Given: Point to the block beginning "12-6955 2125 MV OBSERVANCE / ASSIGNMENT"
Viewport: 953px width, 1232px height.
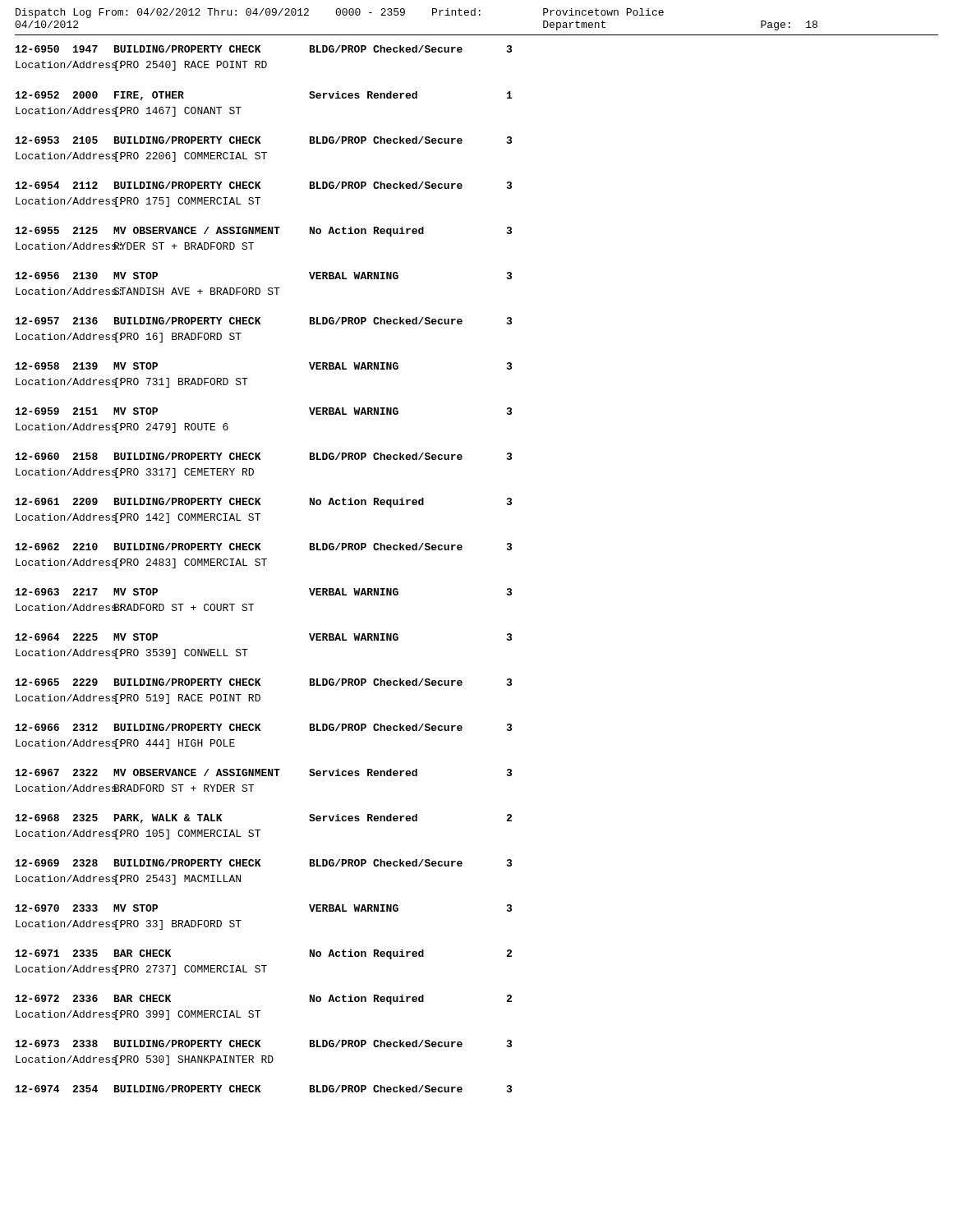Looking at the screenshot, I should coord(264,232).
